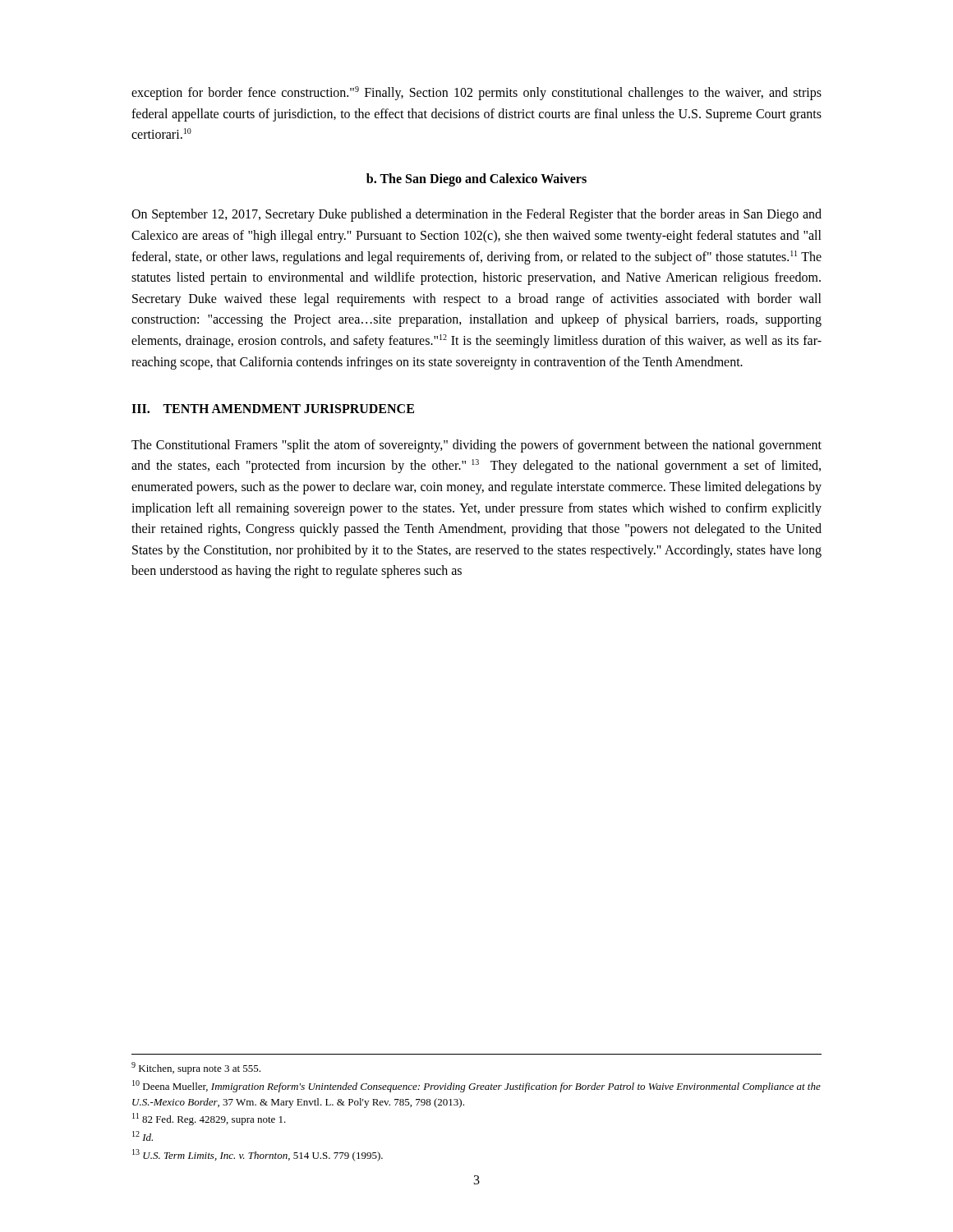Image resolution: width=953 pixels, height=1232 pixels.
Task: Point to the region starting "9 Kitchen, supra"
Action: point(196,1068)
